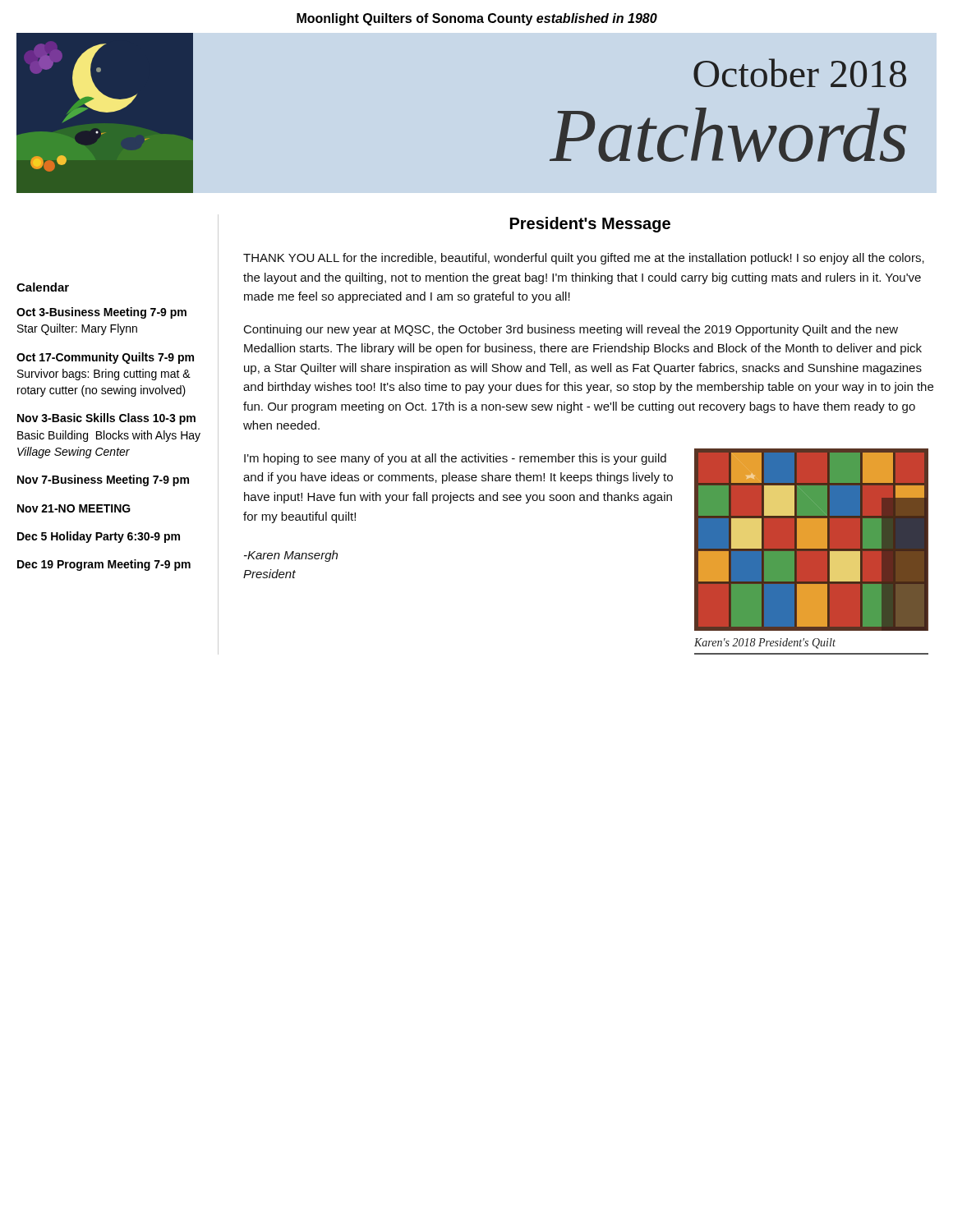This screenshot has width=953, height=1232.
Task: Click on the photo
Action: click(x=811, y=539)
